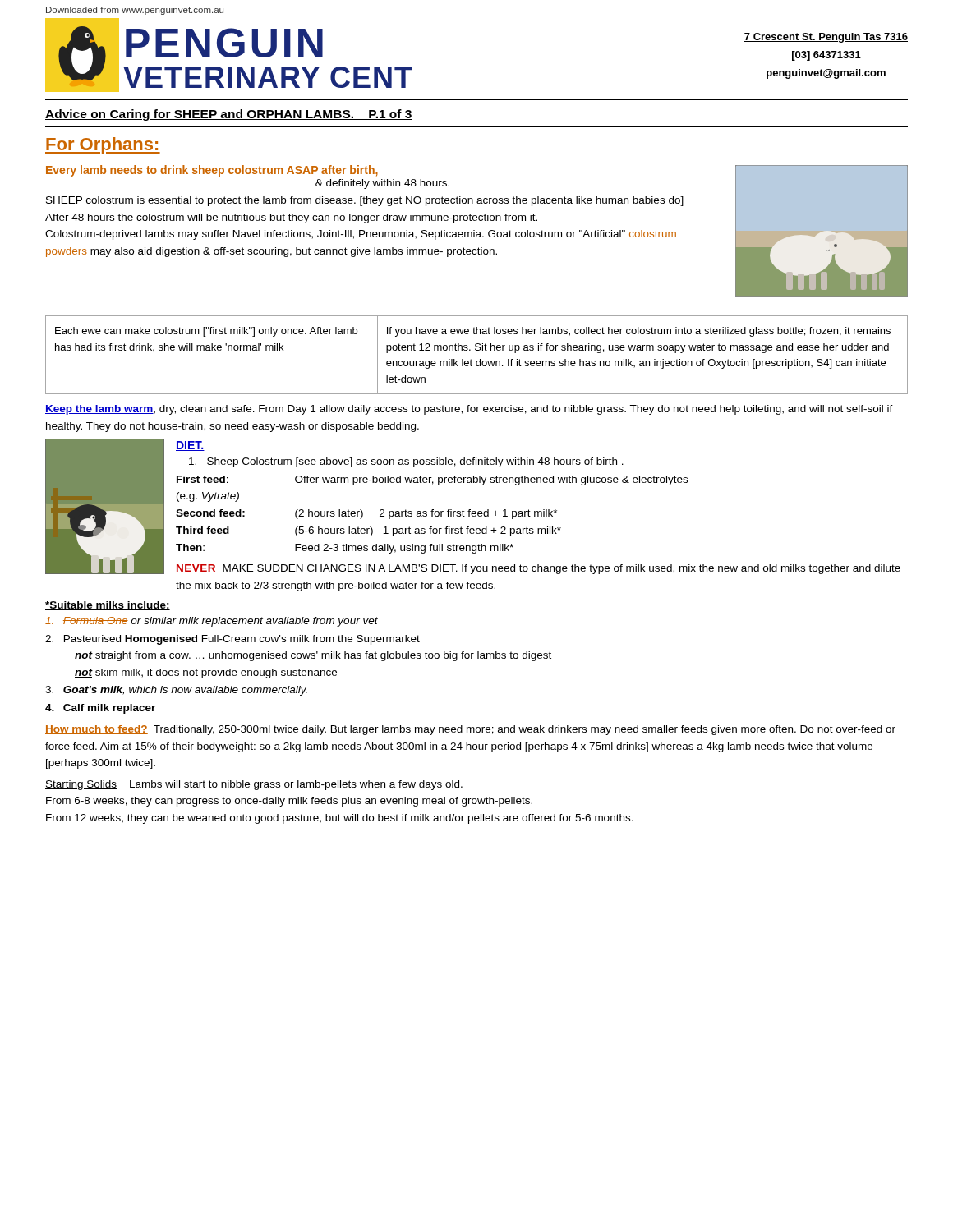
Task: Find the text starting "DIET. 1. Sheep Colostrum [see above]"
Action: pos(542,516)
